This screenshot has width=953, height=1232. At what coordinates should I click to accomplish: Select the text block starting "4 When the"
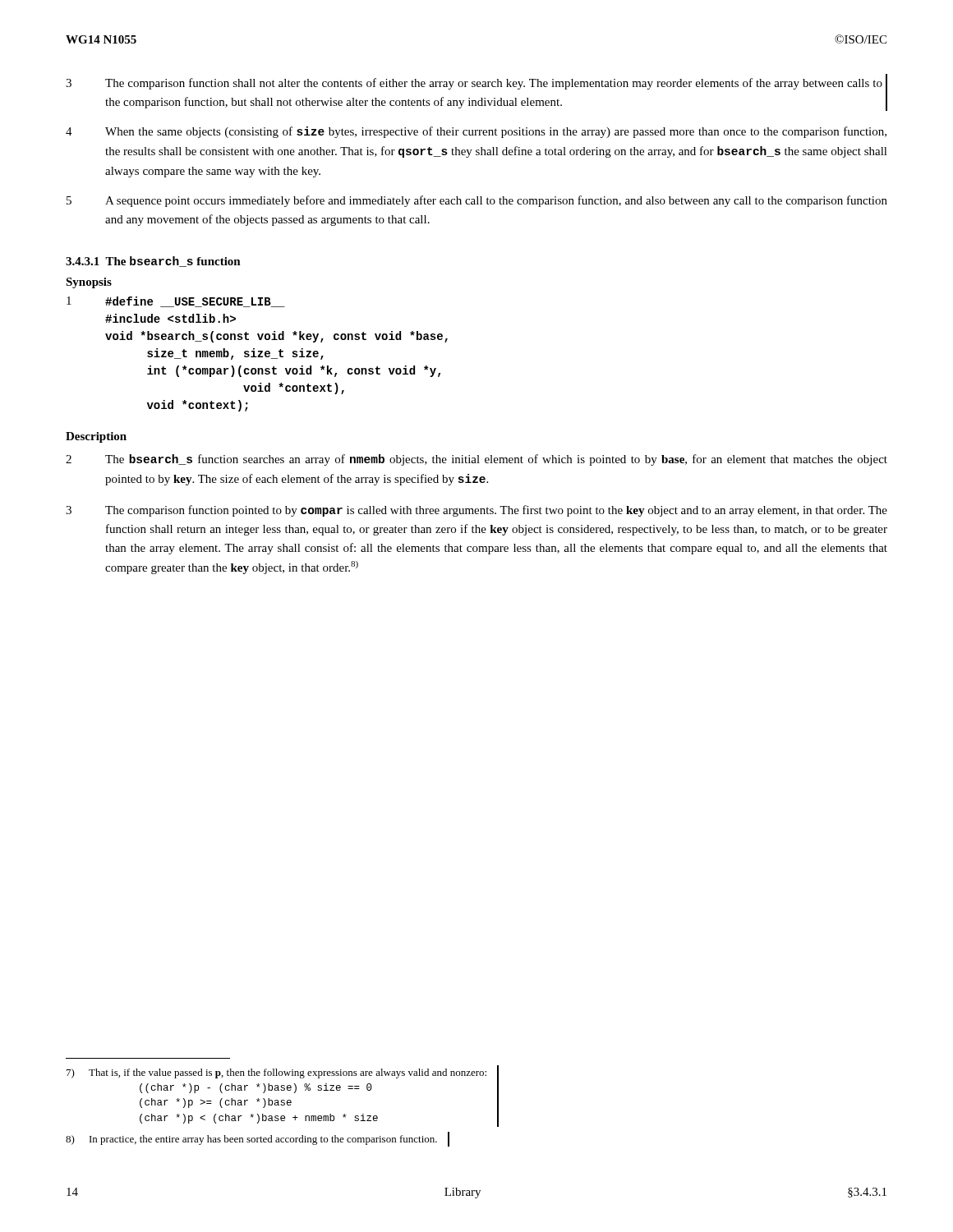(476, 151)
